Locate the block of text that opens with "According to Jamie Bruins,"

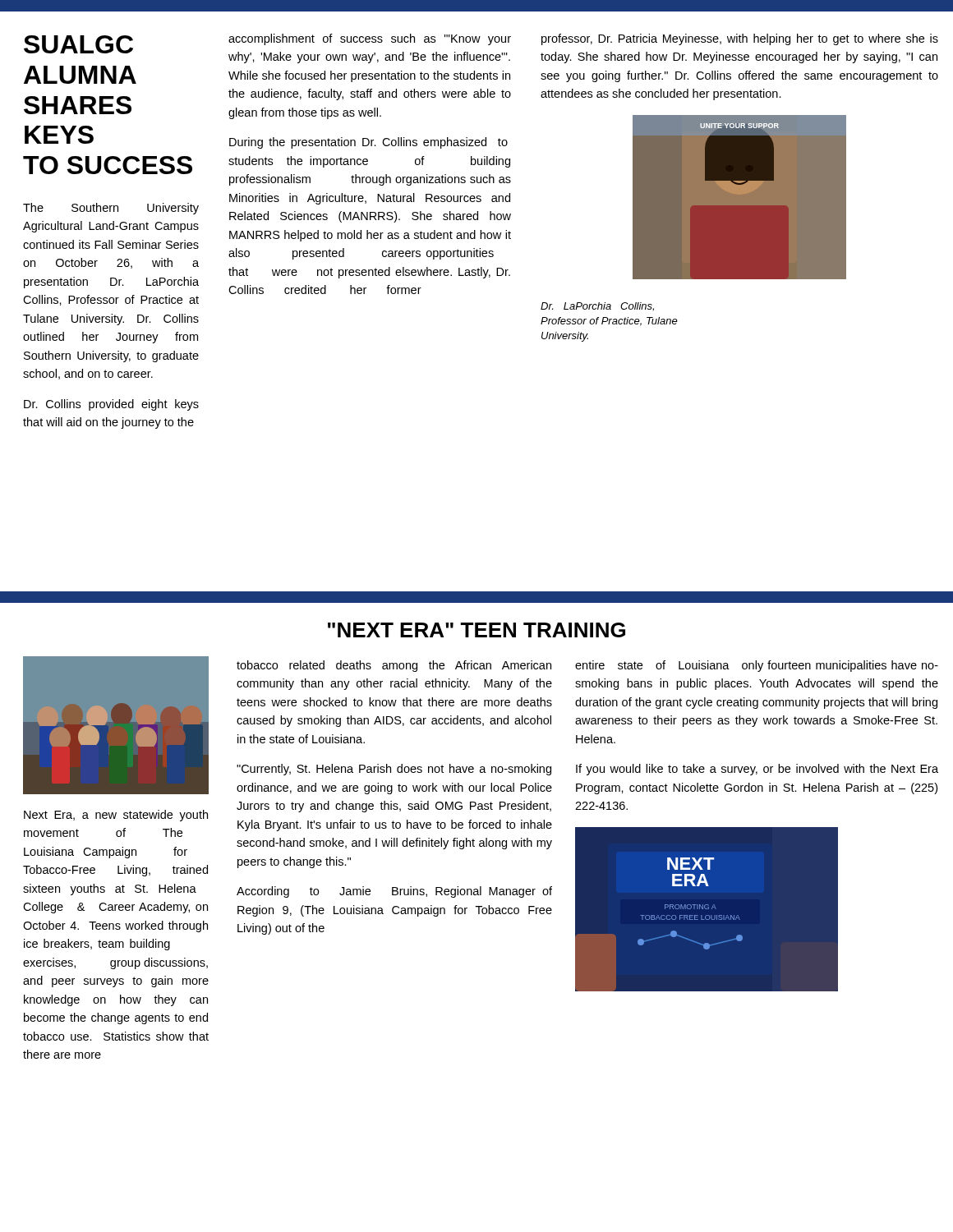point(394,910)
